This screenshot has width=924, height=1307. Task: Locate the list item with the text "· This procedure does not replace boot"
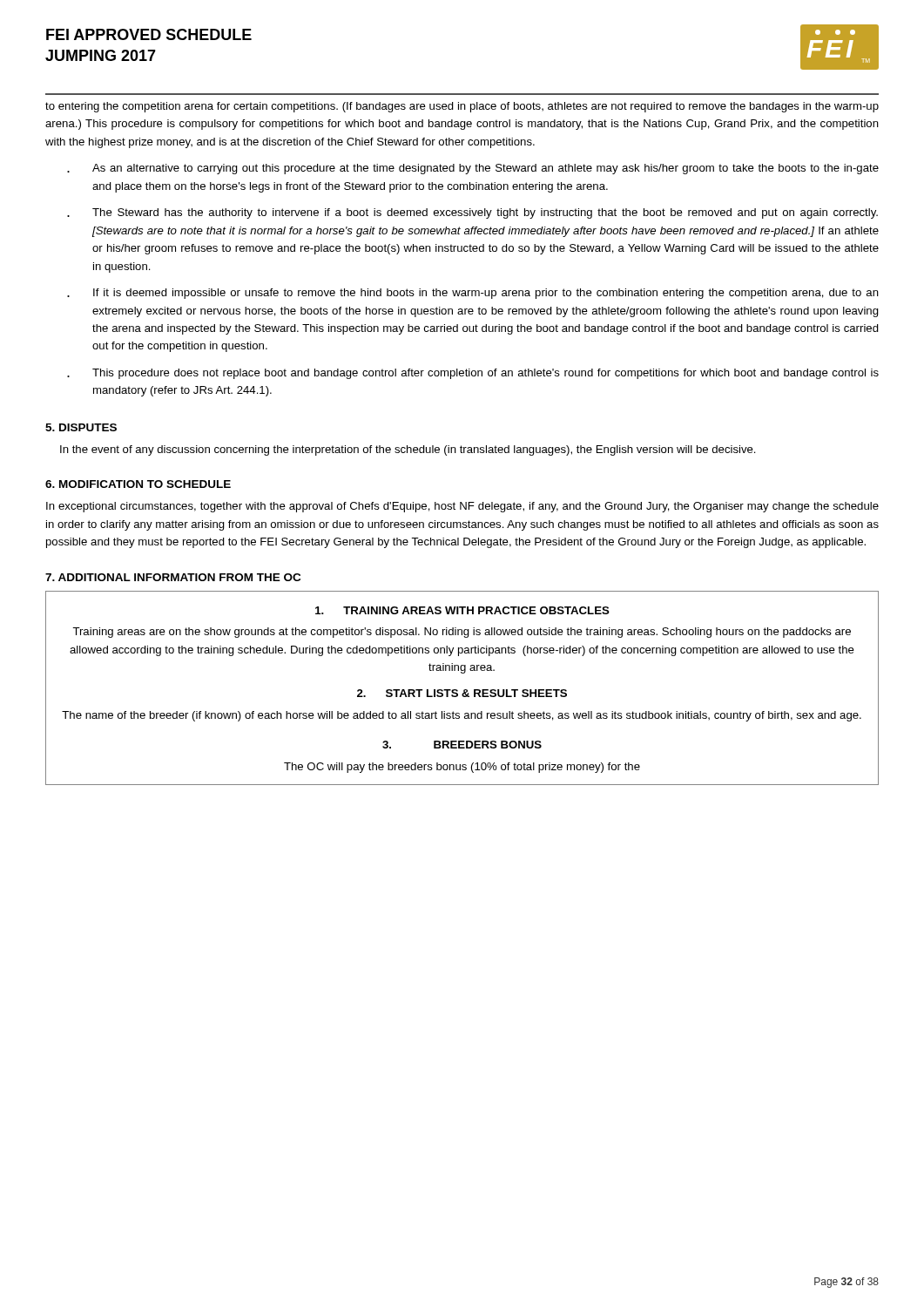coord(472,382)
